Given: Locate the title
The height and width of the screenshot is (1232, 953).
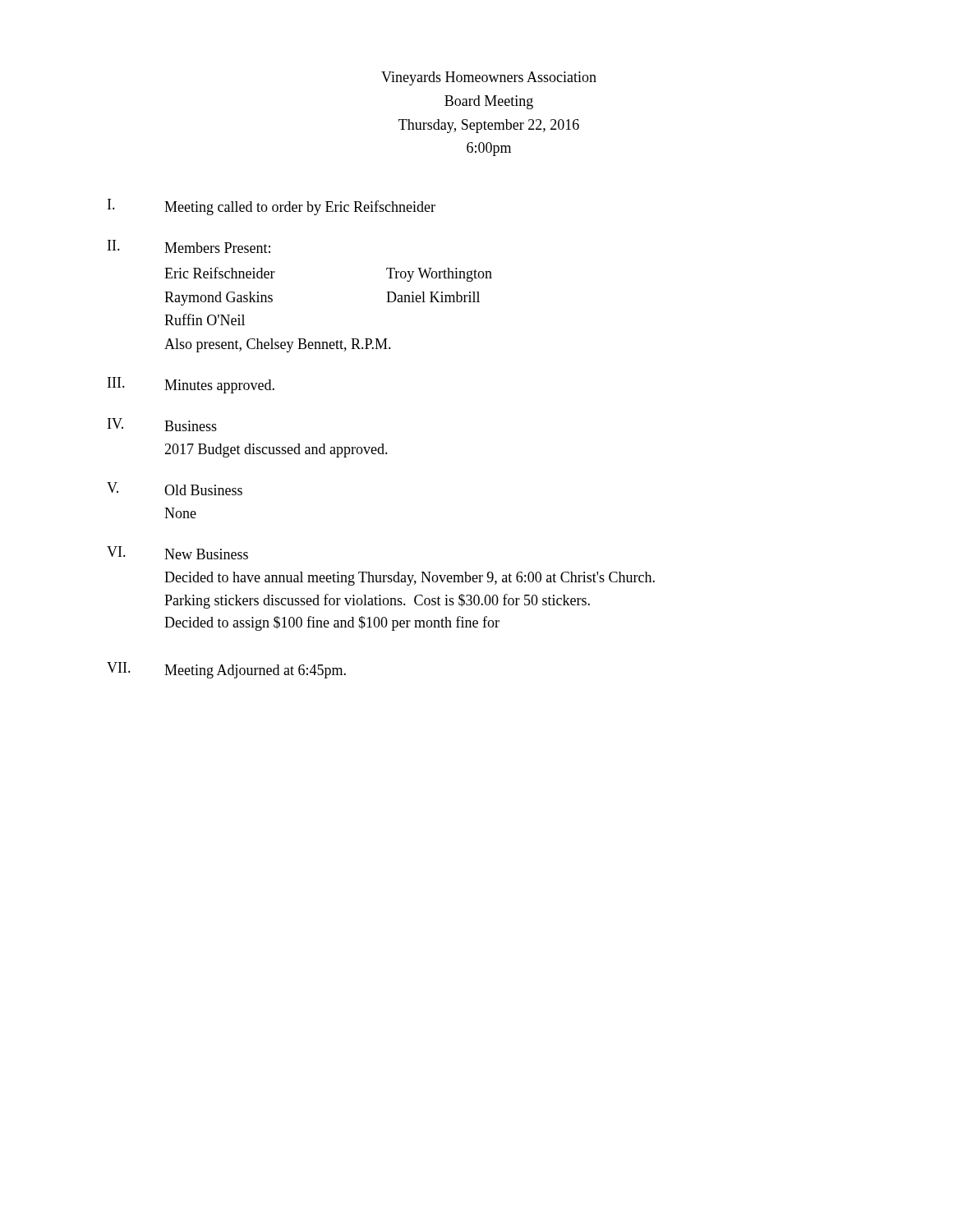Looking at the screenshot, I should tap(489, 113).
